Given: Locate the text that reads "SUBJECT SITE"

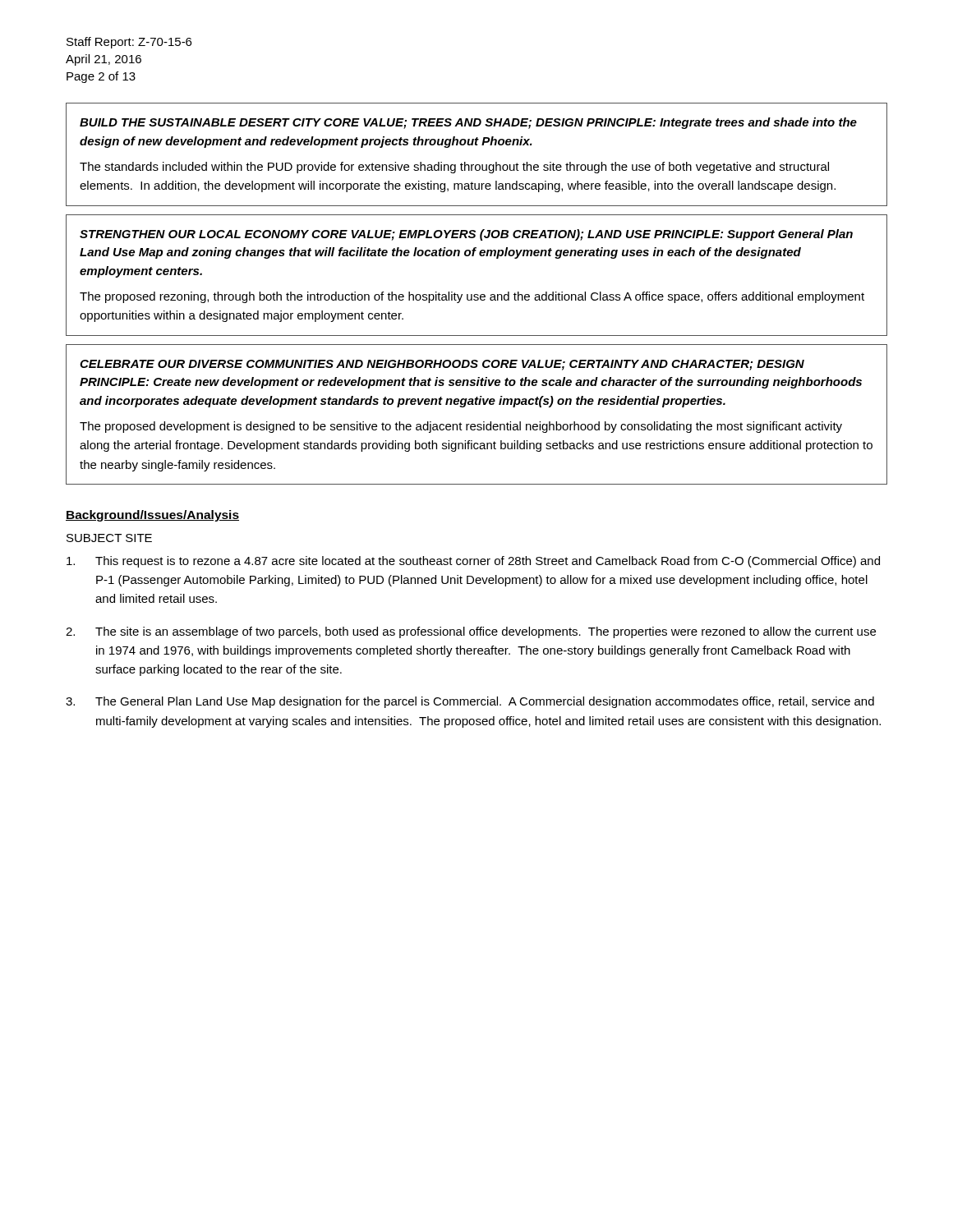Looking at the screenshot, I should 109,537.
